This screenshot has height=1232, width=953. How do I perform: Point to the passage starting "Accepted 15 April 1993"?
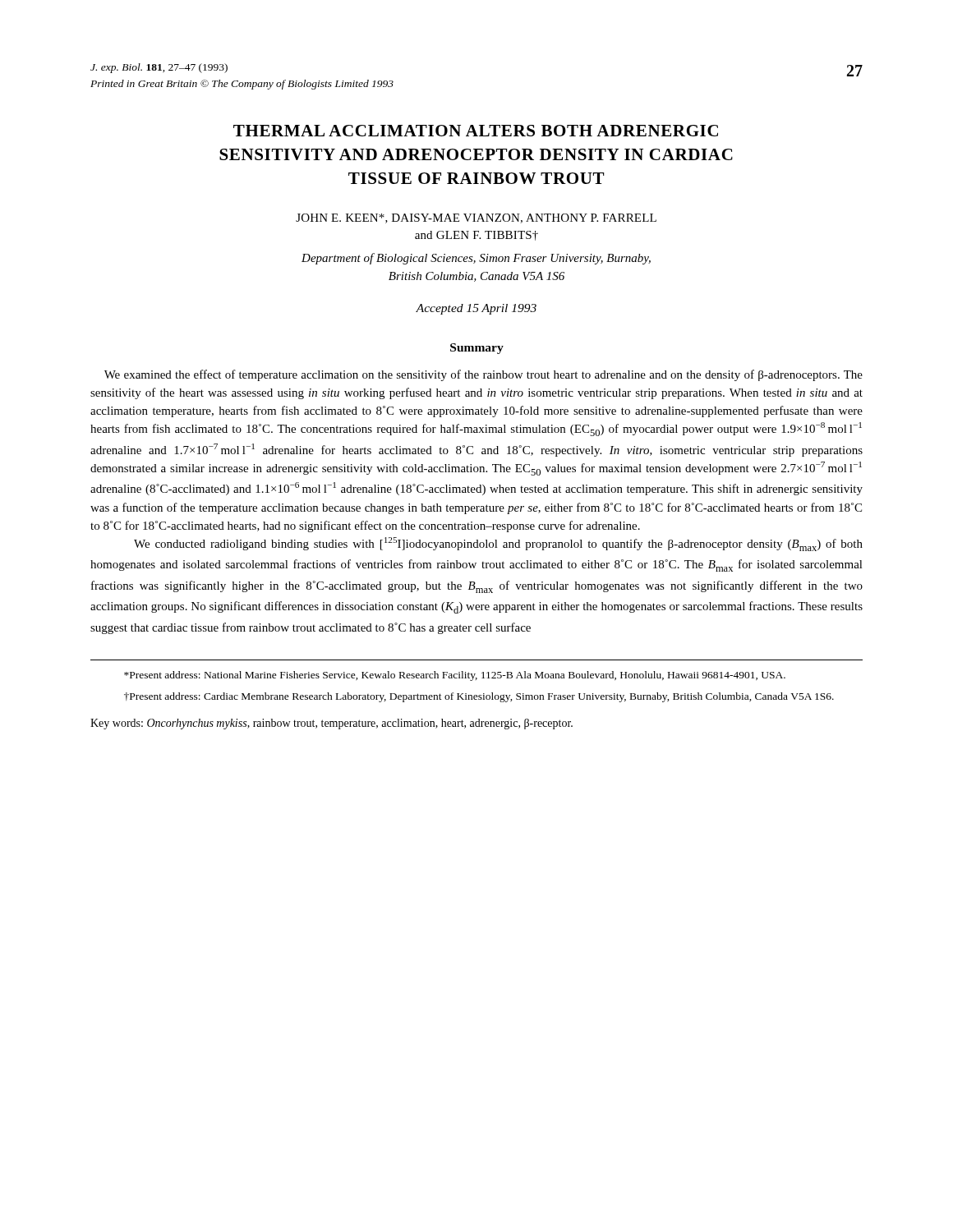point(476,307)
